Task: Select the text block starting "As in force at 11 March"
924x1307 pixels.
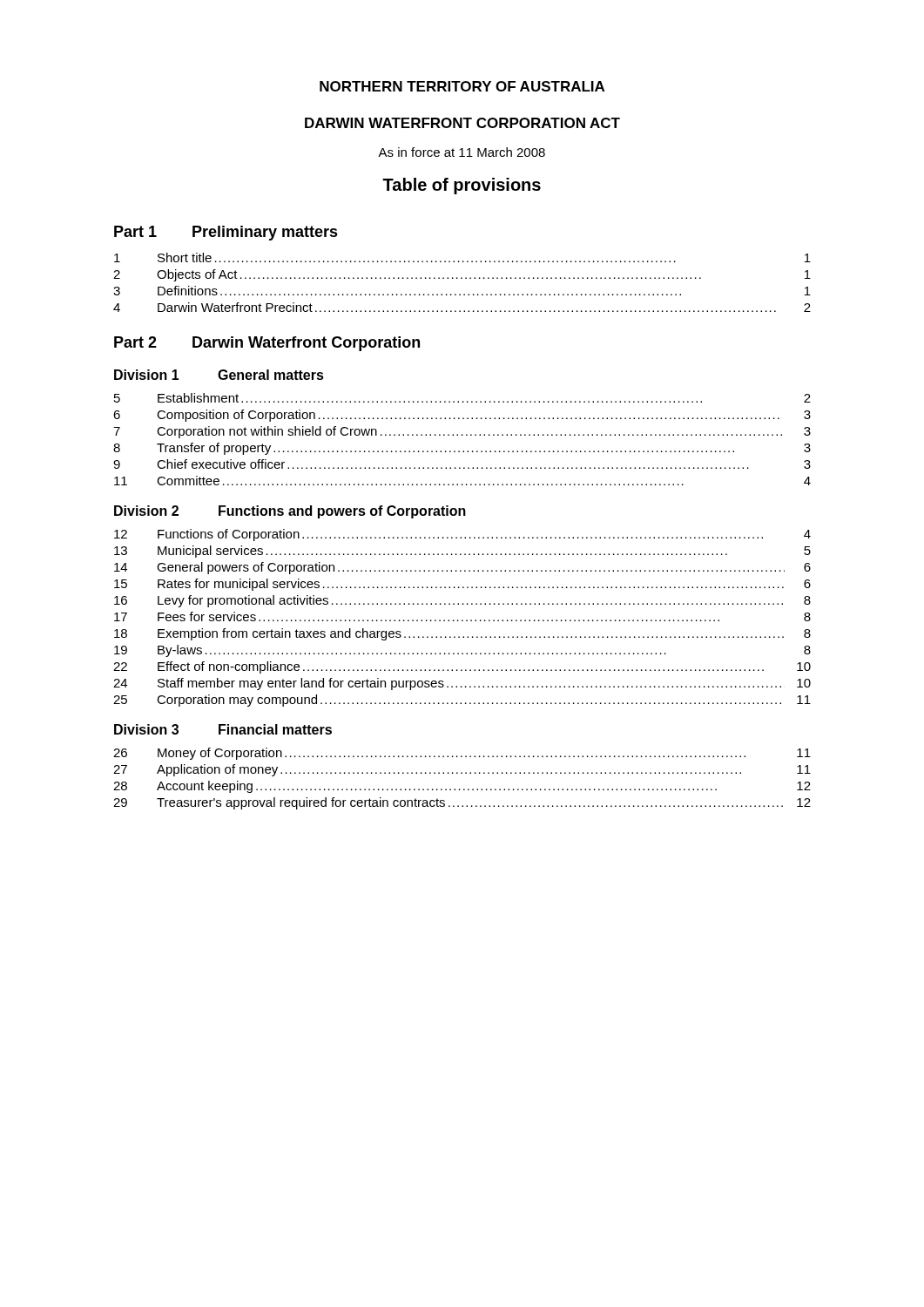Action: (462, 152)
